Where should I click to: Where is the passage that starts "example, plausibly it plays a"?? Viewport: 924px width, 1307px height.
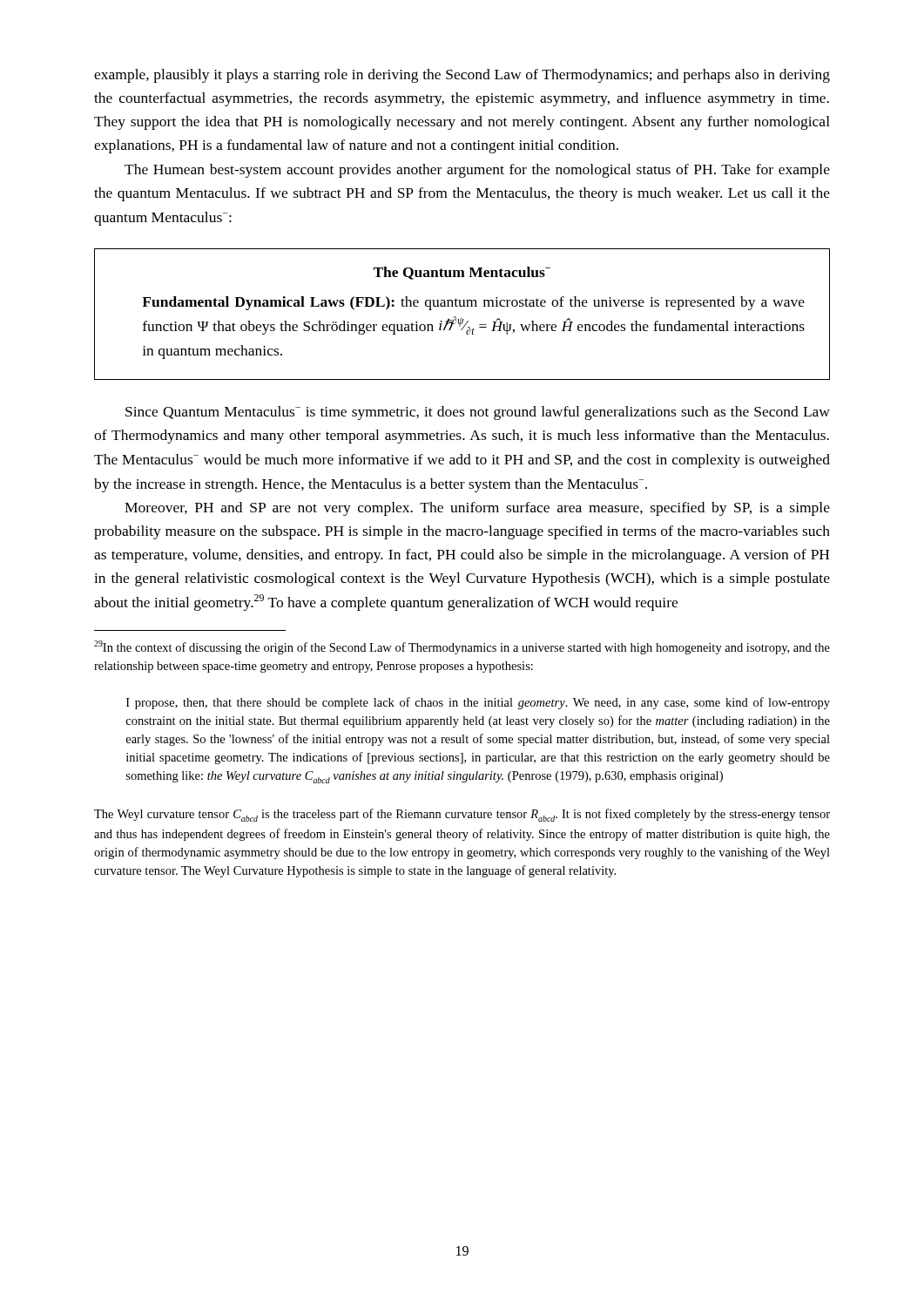[462, 110]
